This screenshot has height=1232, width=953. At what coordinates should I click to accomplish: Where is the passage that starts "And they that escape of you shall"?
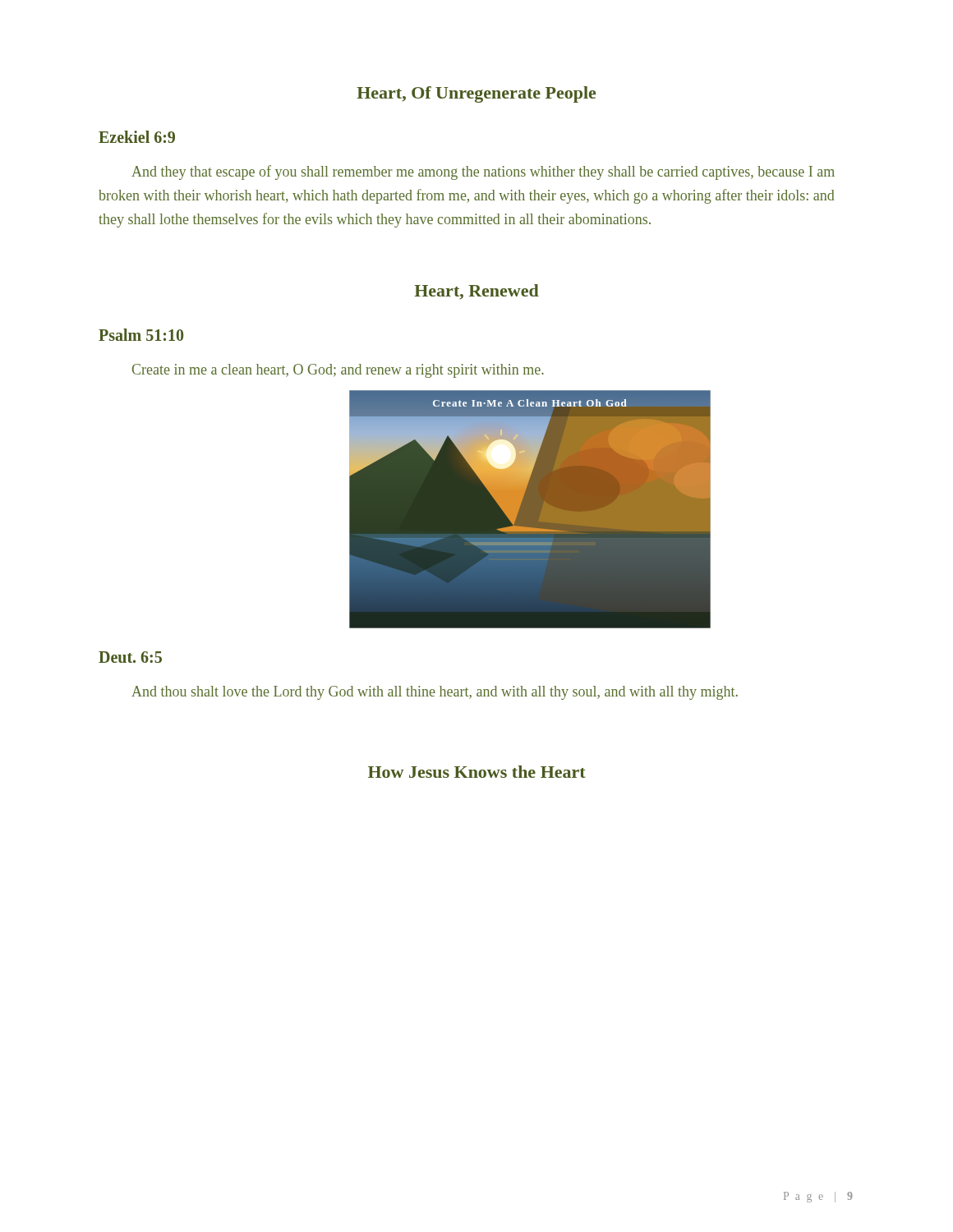467,195
